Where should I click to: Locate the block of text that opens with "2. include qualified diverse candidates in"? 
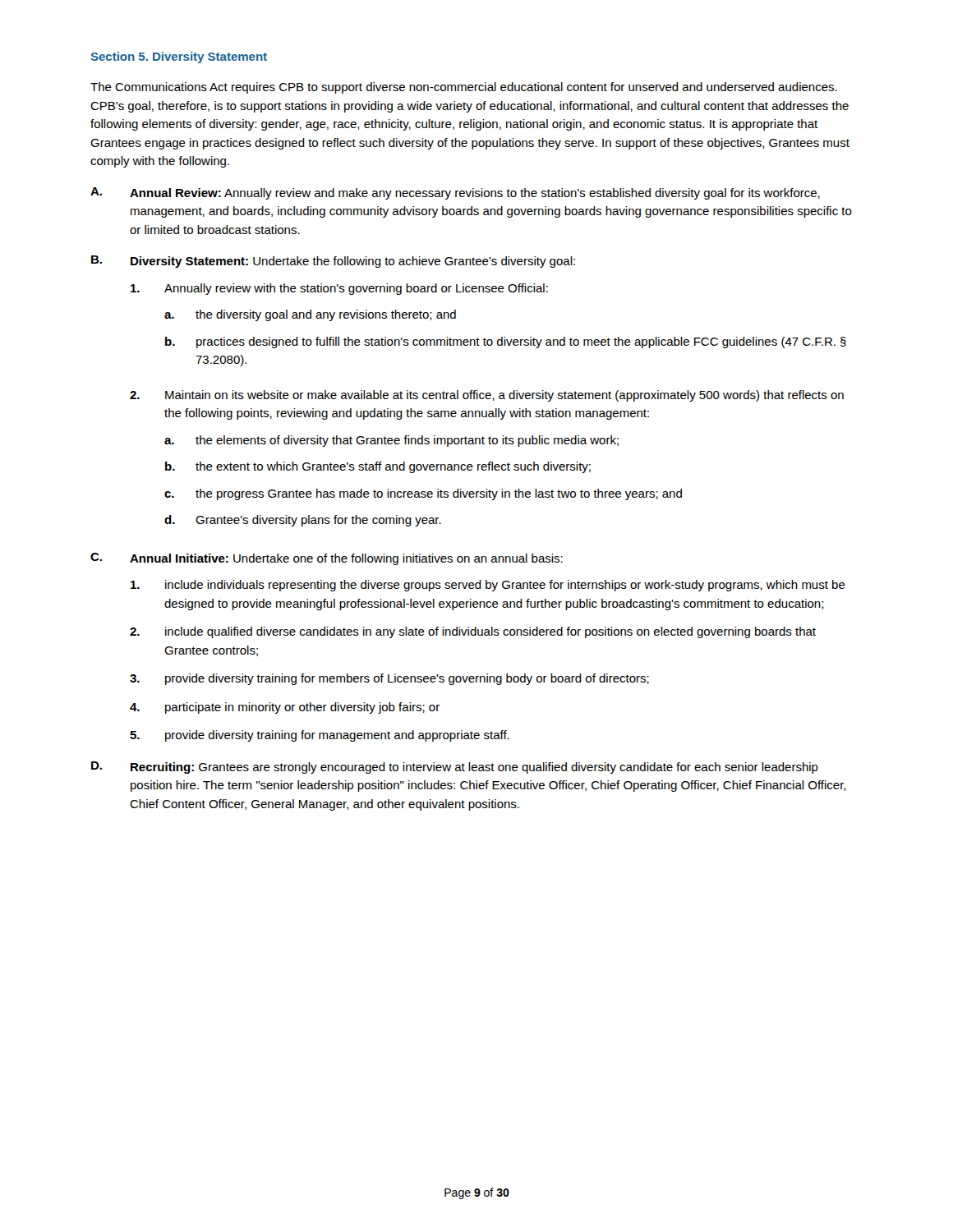[x=496, y=641]
